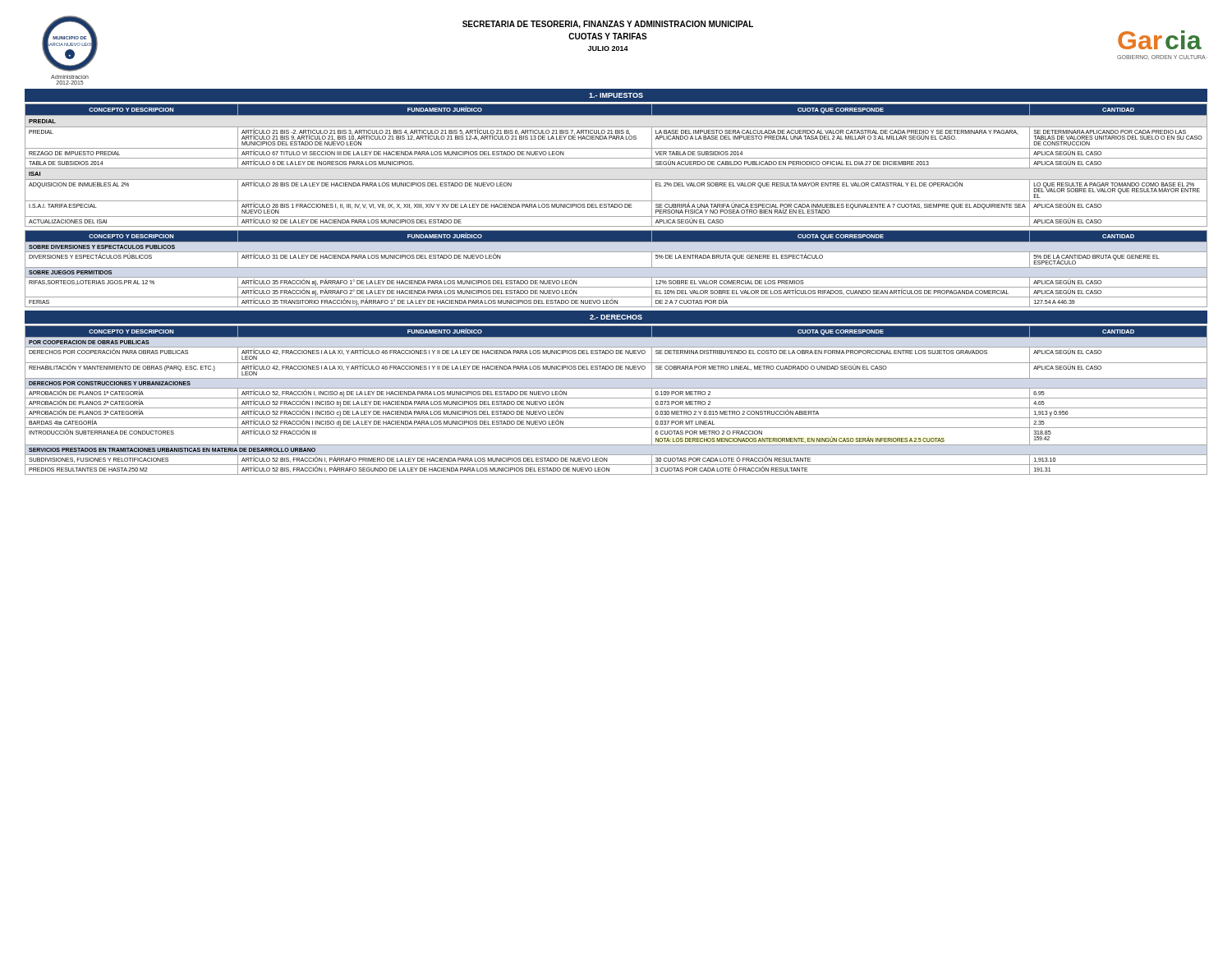Click on the title containing "SECRETARIA DE TESORERIA, FINANZAS Y"
The height and width of the screenshot is (953, 1232).
[608, 30]
